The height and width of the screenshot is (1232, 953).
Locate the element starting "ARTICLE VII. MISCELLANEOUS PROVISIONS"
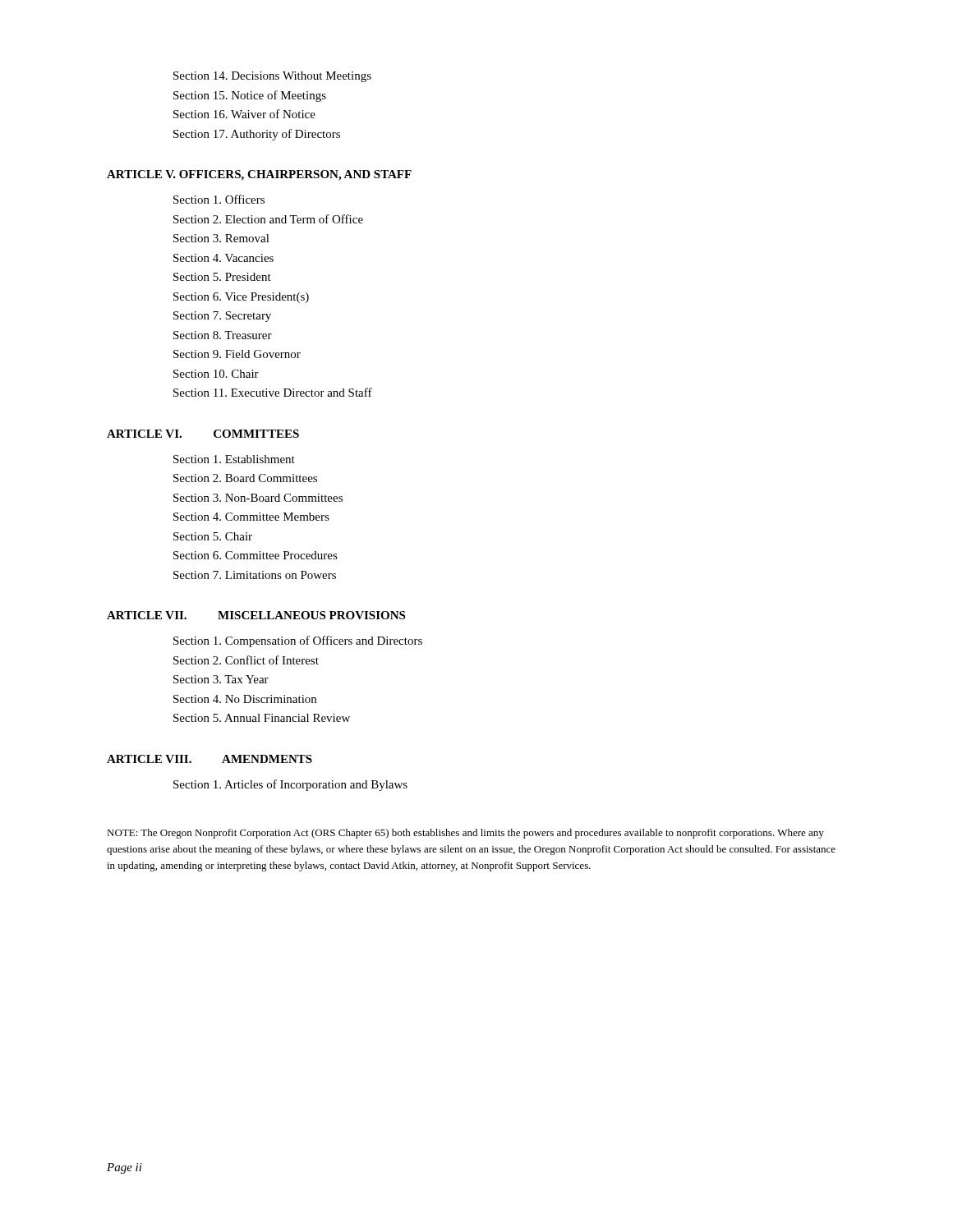(x=256, y=615)
